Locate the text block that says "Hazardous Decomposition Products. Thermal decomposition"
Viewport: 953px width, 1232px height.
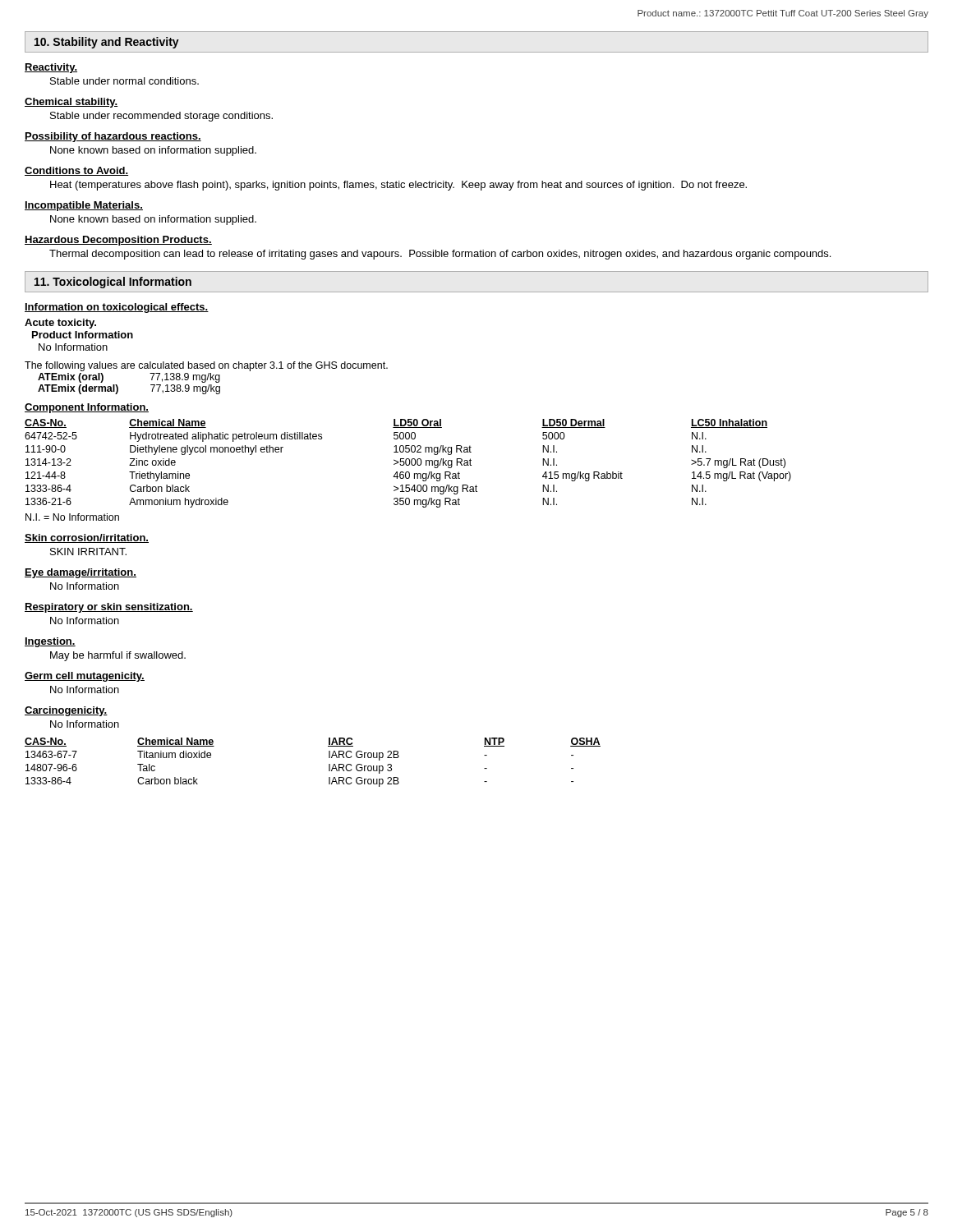pos(476,246)
